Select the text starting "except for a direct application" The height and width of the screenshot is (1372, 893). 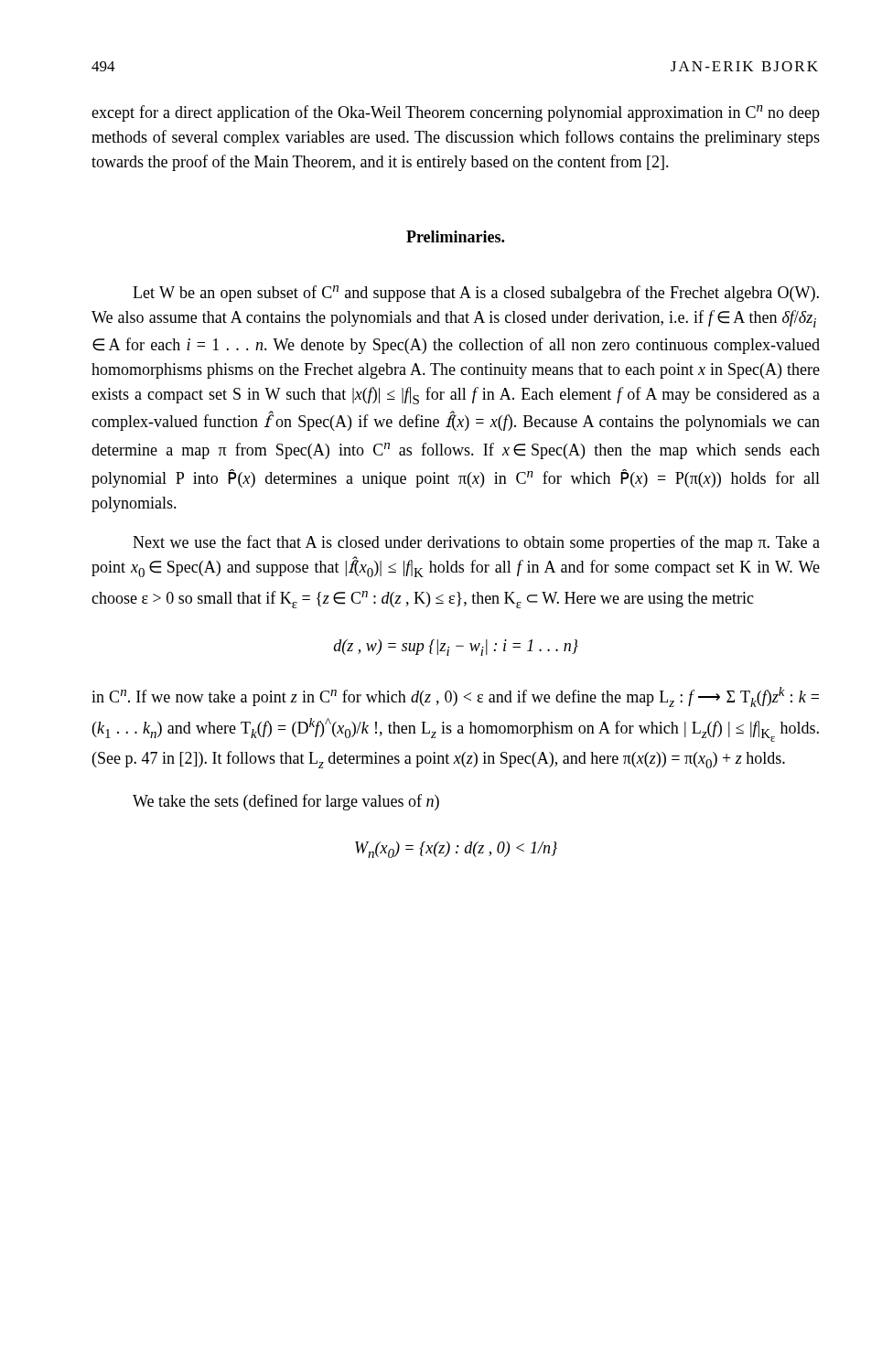(x=456, y=135)
